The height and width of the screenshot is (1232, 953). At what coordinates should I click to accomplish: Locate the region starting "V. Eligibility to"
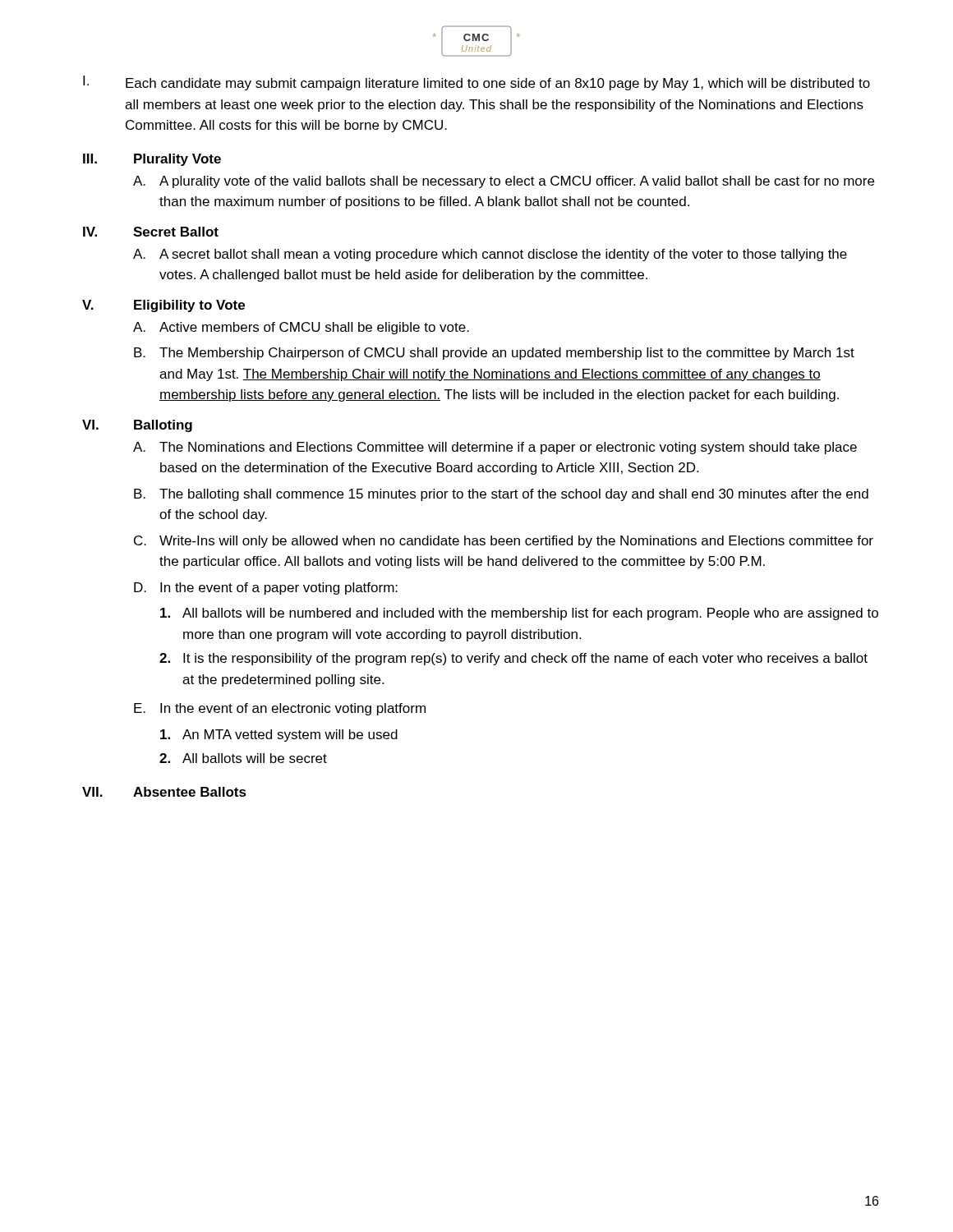click(164, 305)
